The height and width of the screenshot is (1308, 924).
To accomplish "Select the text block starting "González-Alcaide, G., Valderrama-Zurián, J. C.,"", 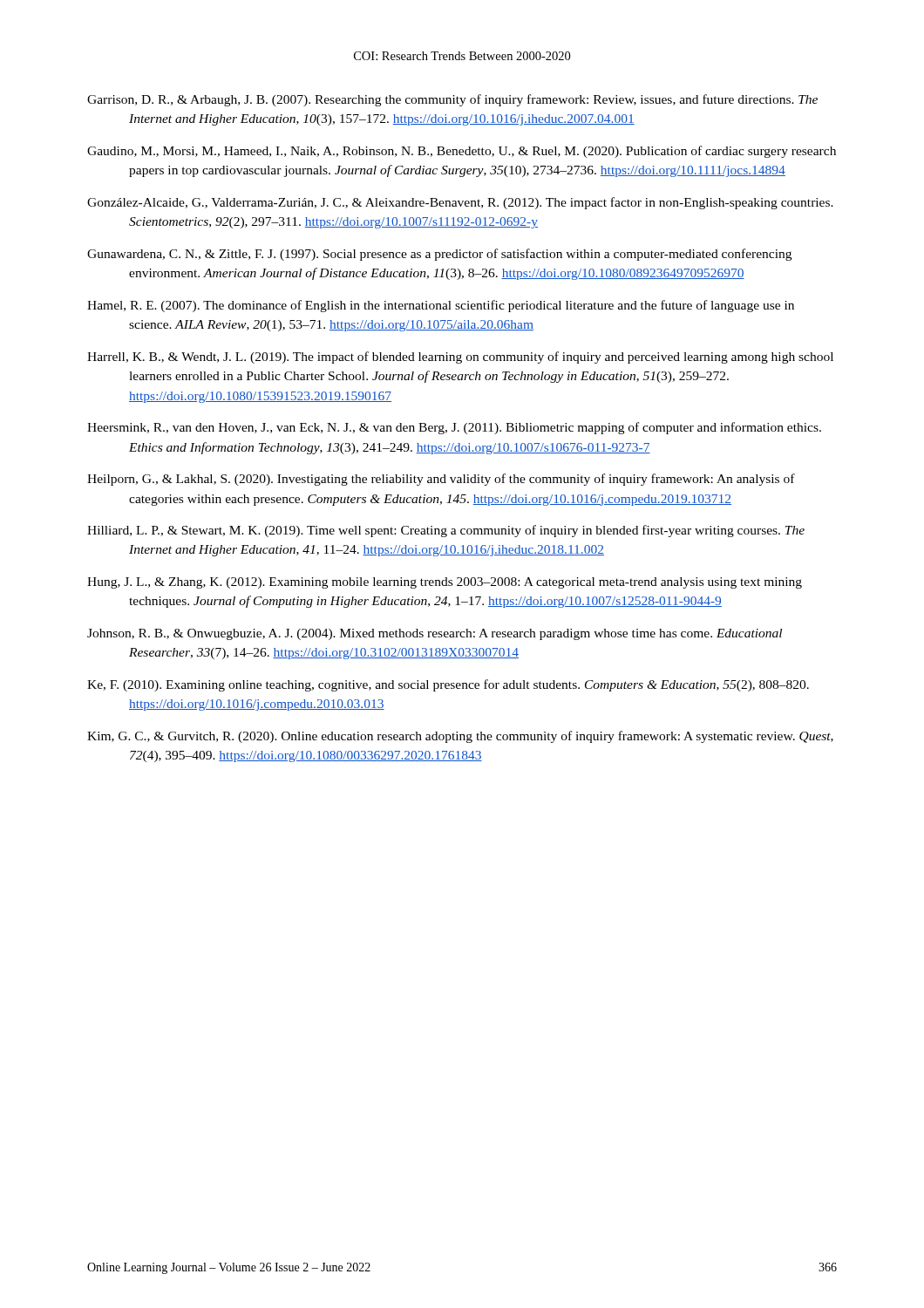I will coord(460,212).
